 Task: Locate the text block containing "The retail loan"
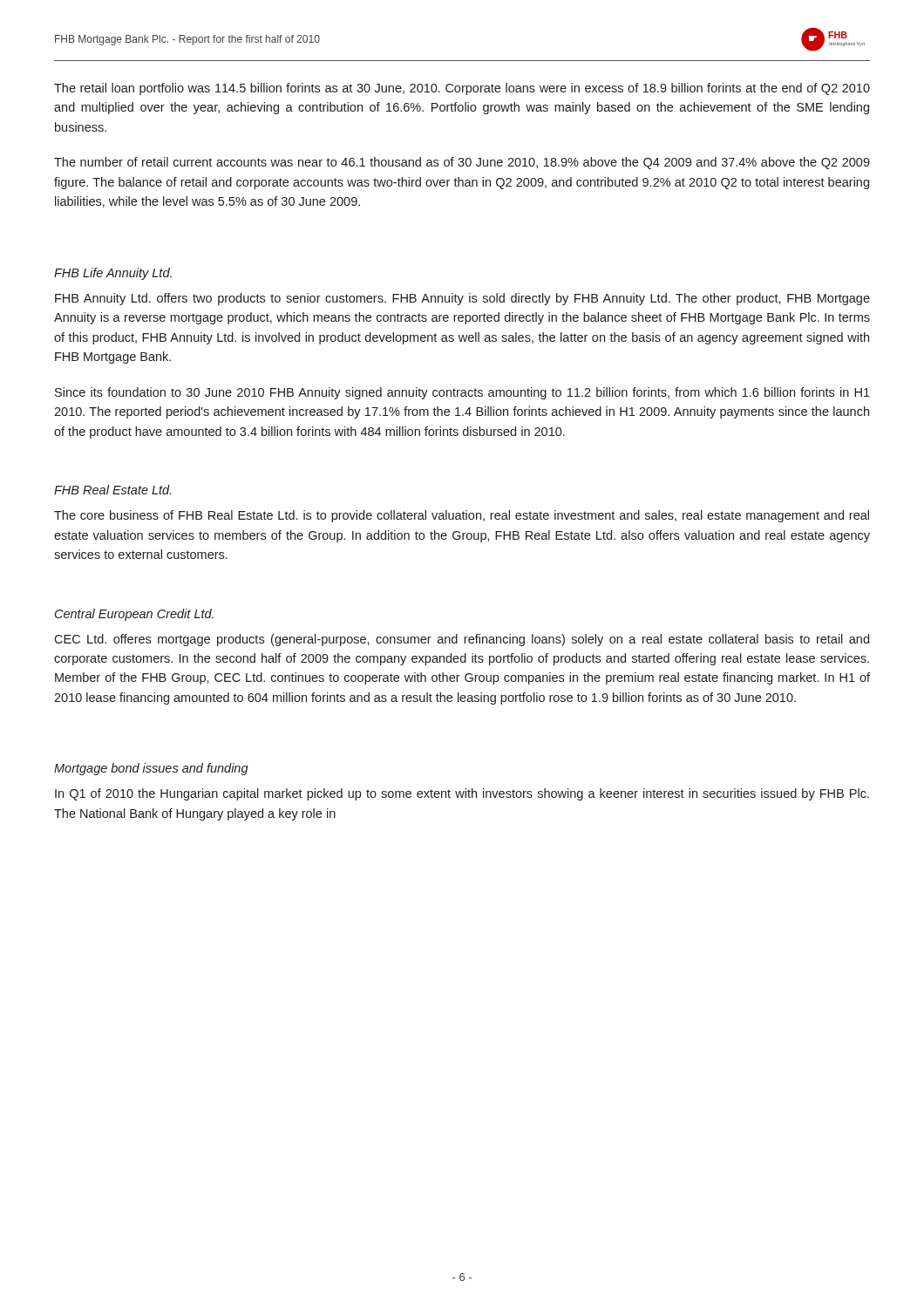tap(462, 108)
